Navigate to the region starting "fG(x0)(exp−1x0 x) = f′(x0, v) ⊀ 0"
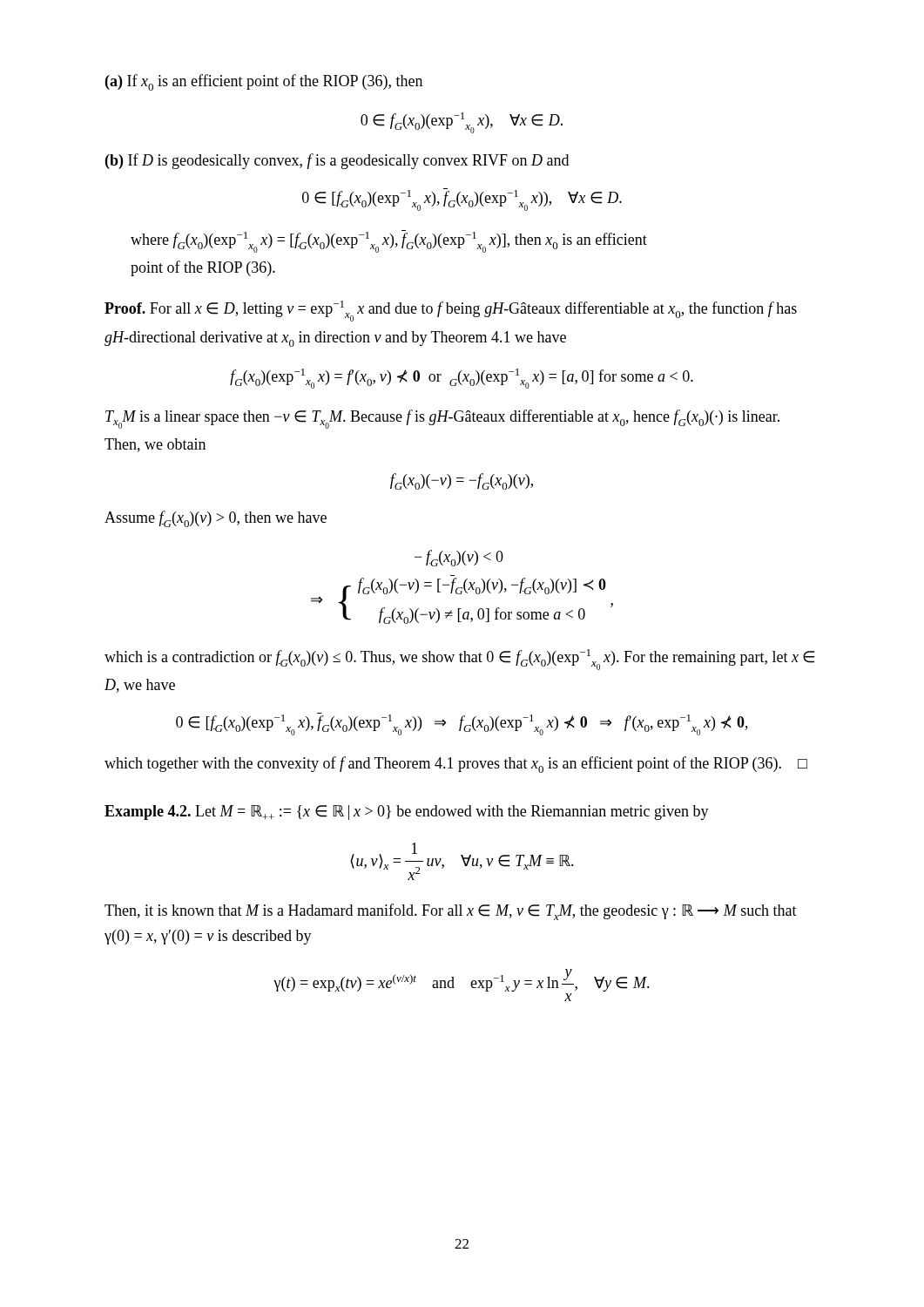The width and height of the screenshot is (924, 1307). (462, 378)
